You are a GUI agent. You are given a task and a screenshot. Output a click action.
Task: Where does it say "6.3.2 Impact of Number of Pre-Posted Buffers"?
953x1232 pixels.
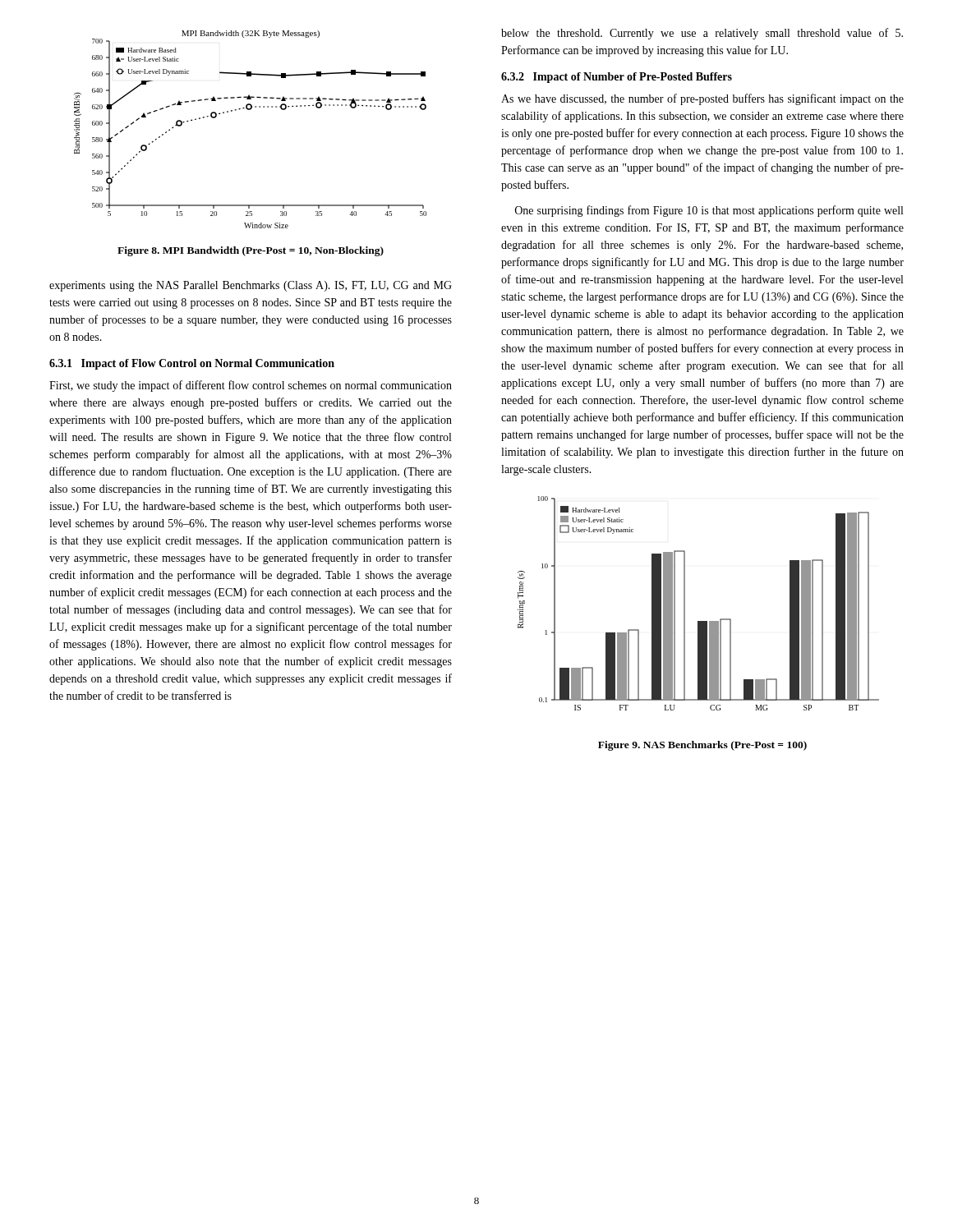point(617,77)
